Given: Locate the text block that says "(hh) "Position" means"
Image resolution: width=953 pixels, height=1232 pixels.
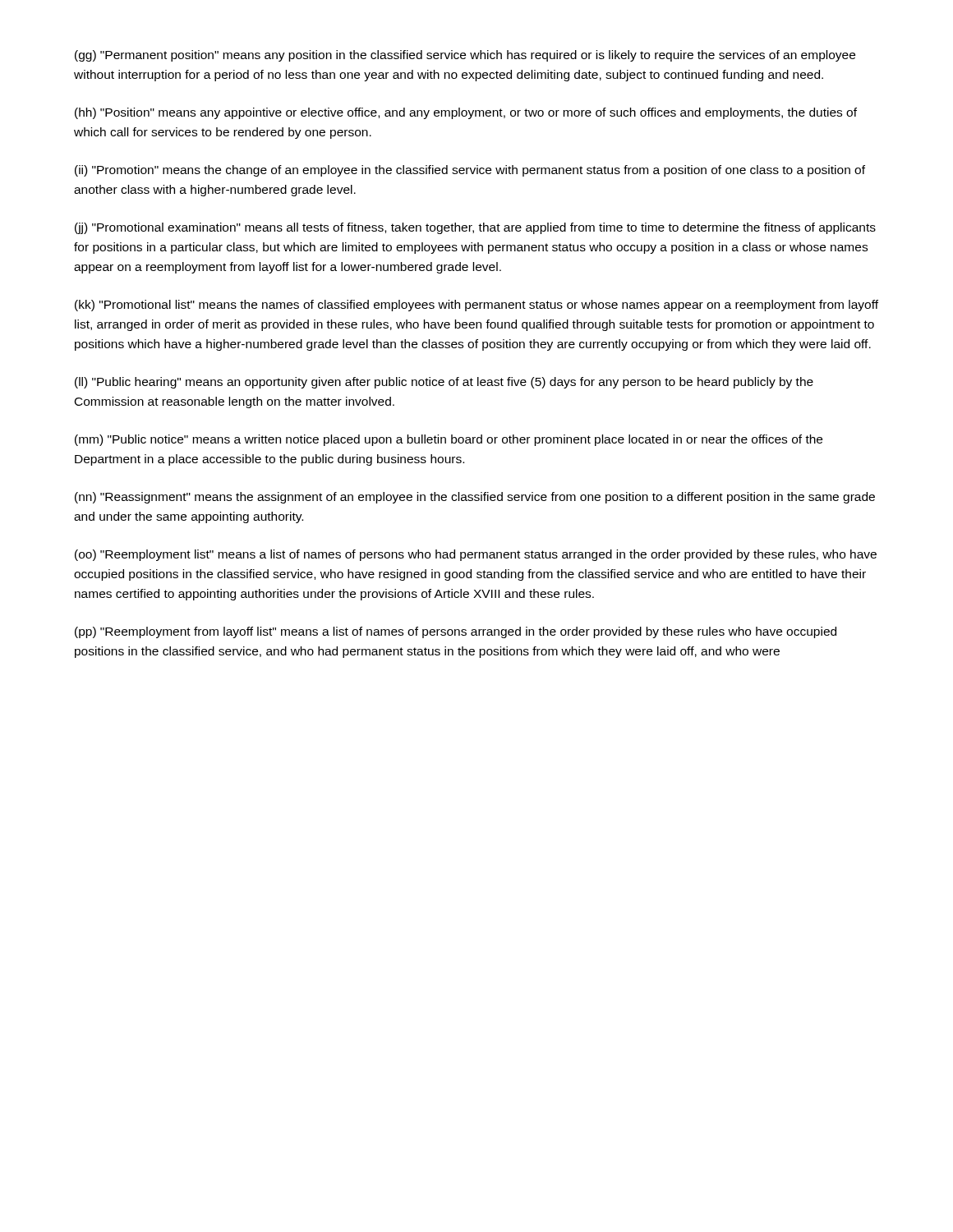Looking at the screenshot, I should (x=465, y=122).
